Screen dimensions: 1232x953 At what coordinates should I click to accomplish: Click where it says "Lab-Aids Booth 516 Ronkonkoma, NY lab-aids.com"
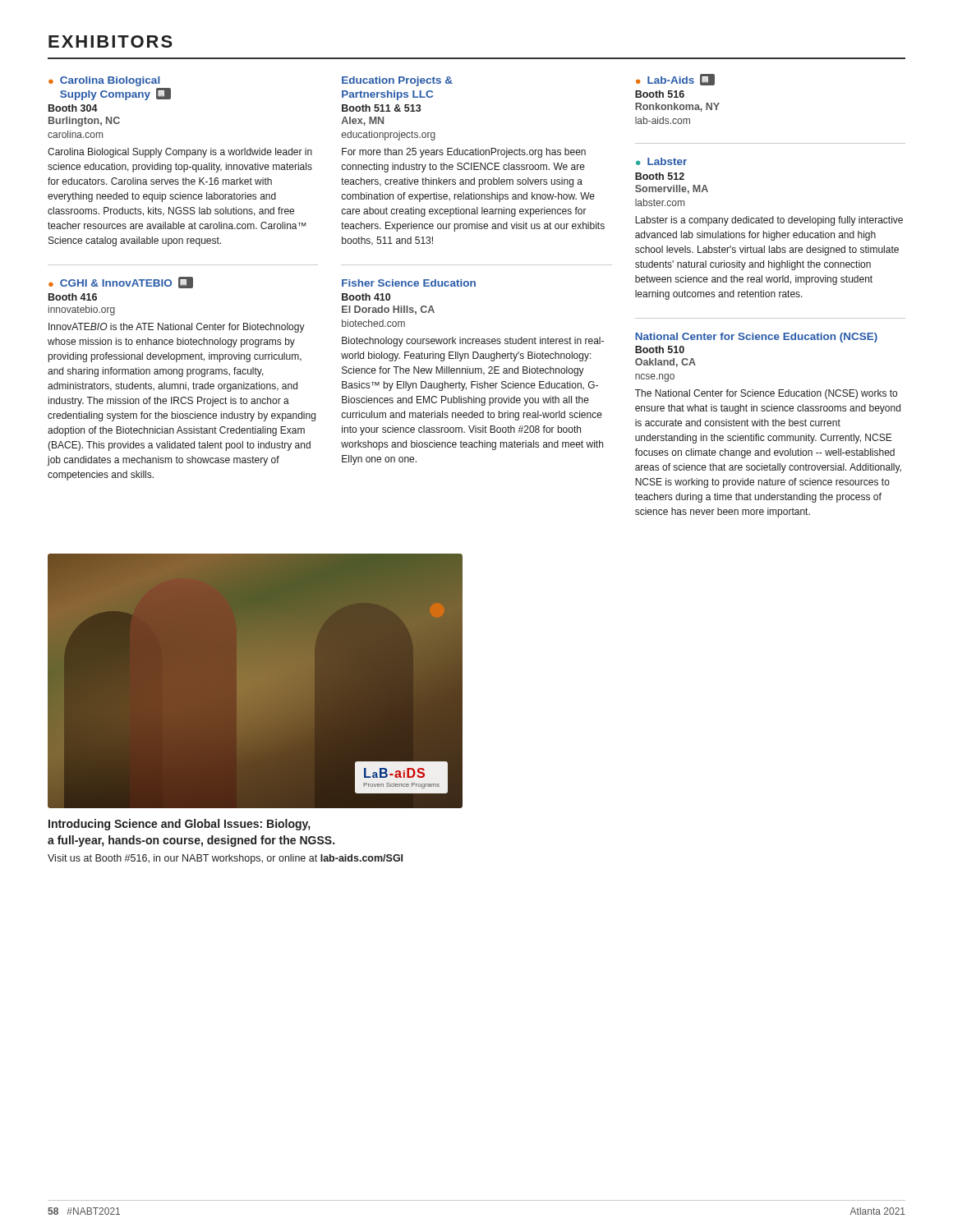click(675, 80)
